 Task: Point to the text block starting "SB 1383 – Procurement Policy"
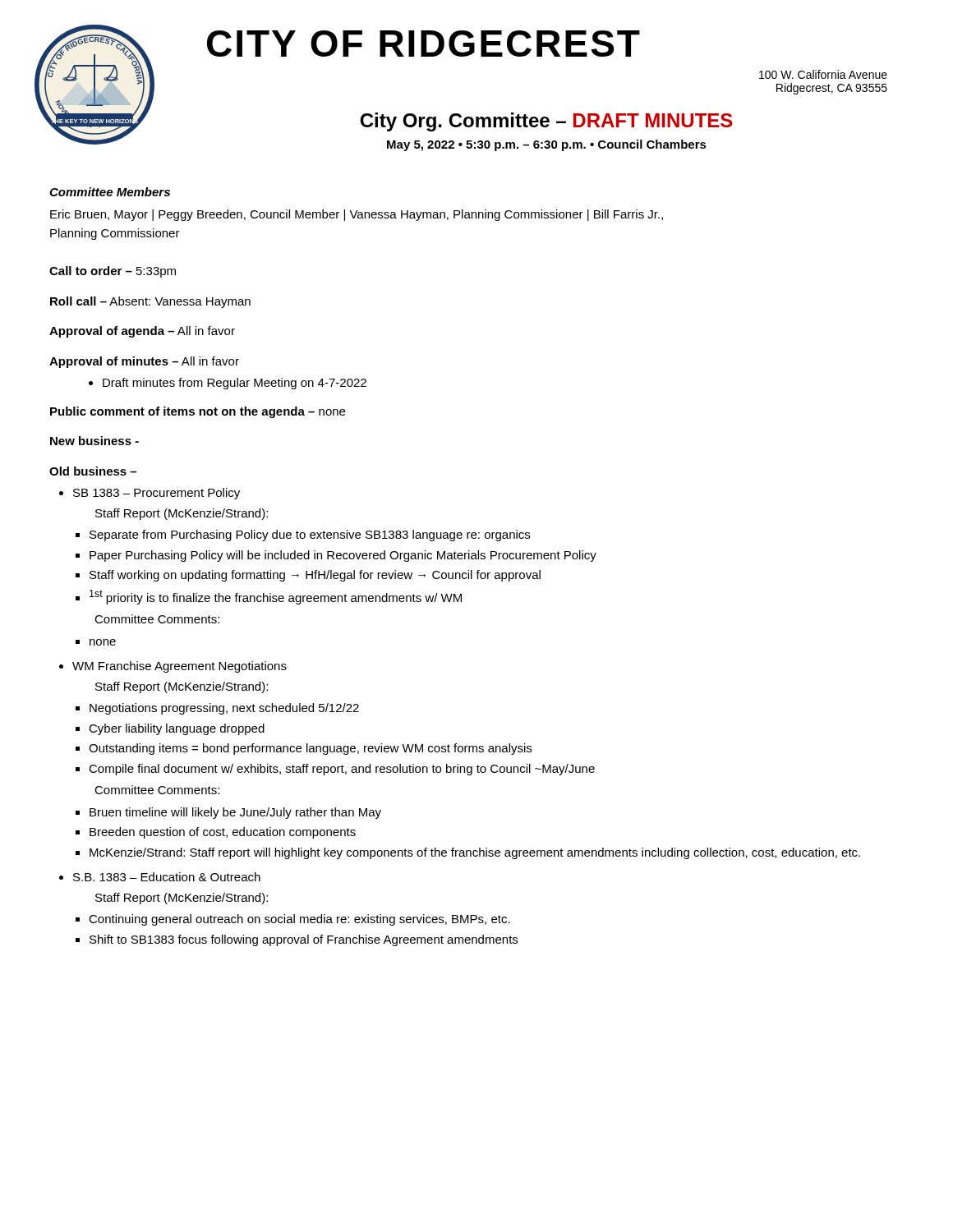157,494
